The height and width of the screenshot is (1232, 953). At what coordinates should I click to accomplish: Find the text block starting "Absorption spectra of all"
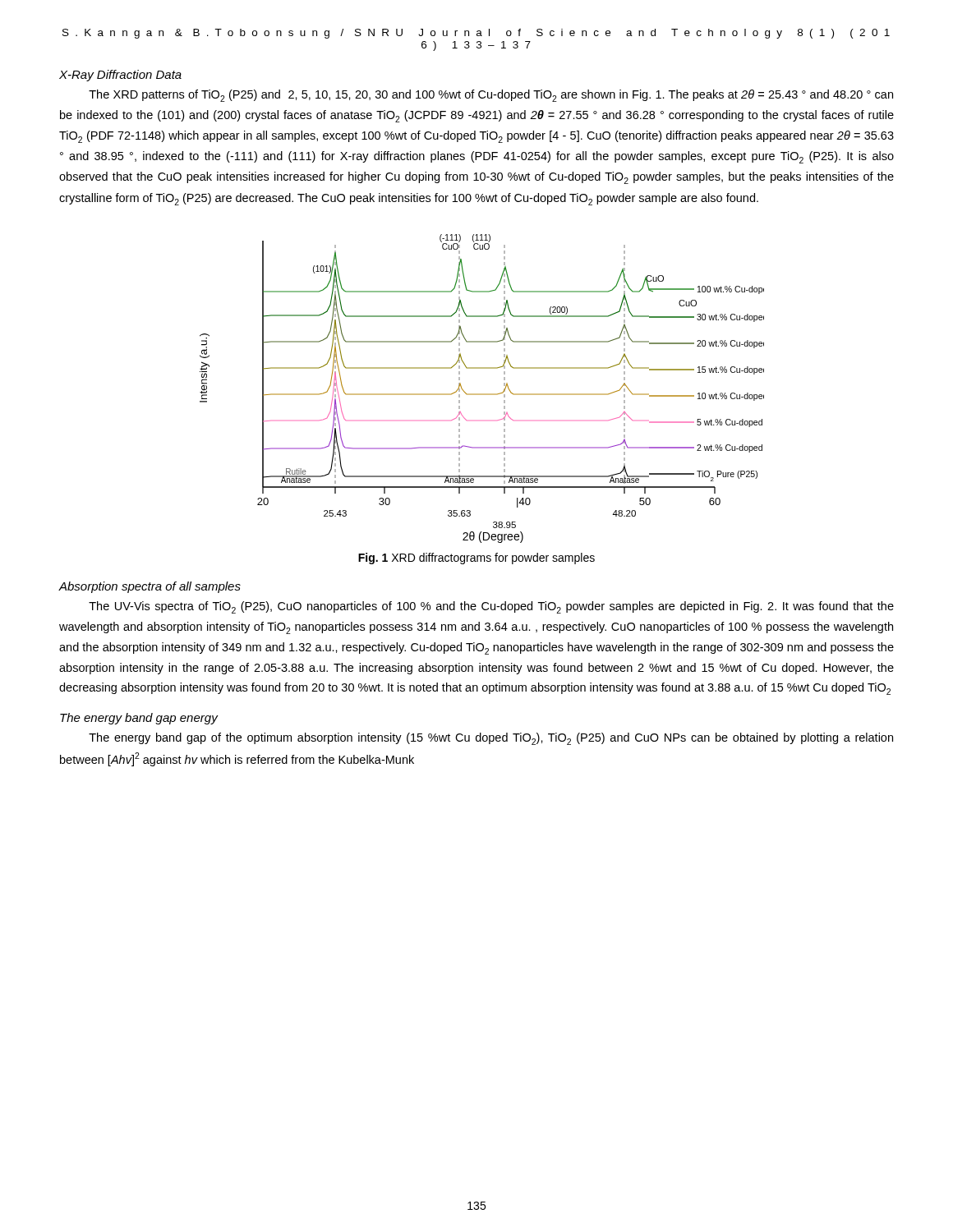click(150, 586)
